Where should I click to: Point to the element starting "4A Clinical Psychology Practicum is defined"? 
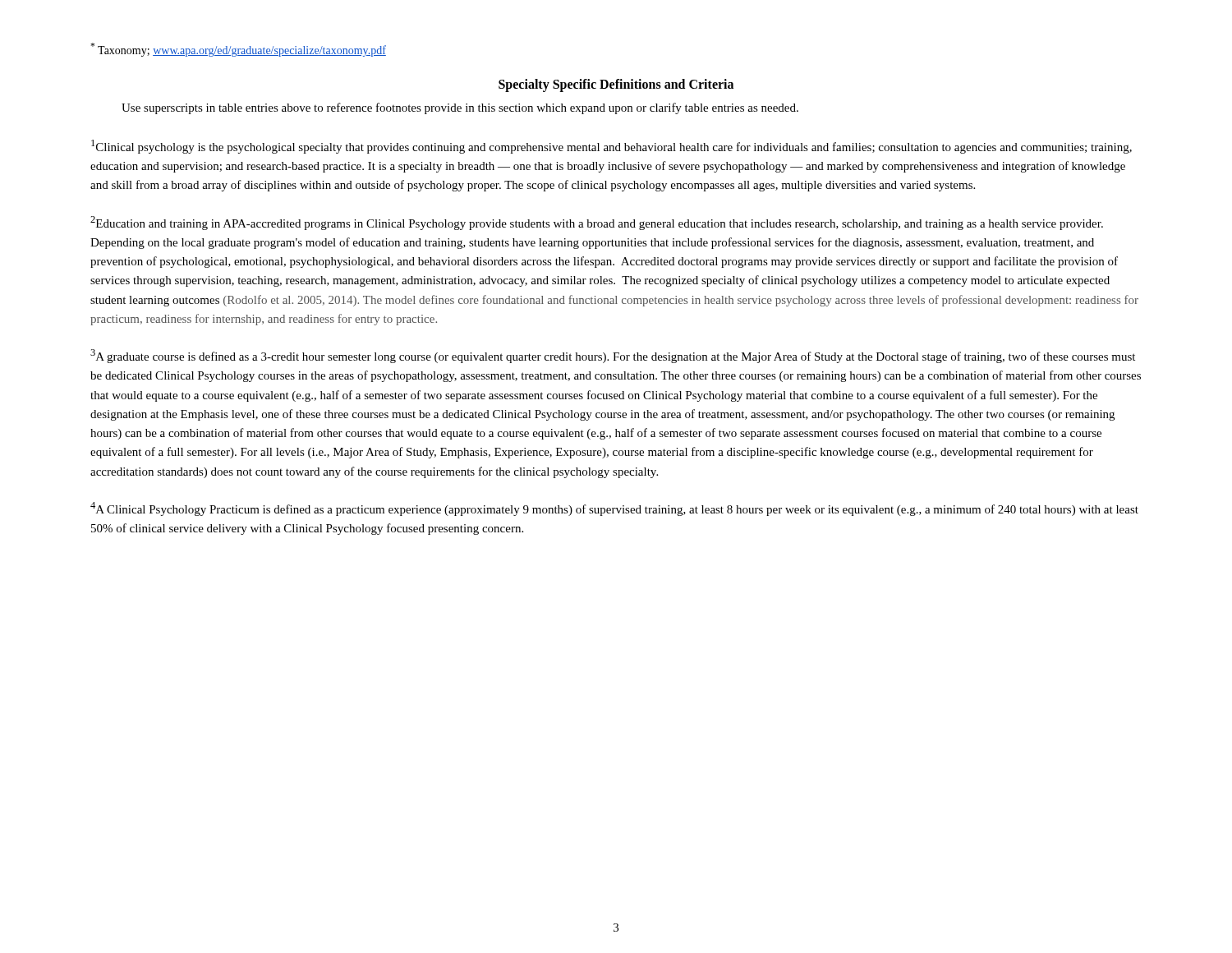614,517
